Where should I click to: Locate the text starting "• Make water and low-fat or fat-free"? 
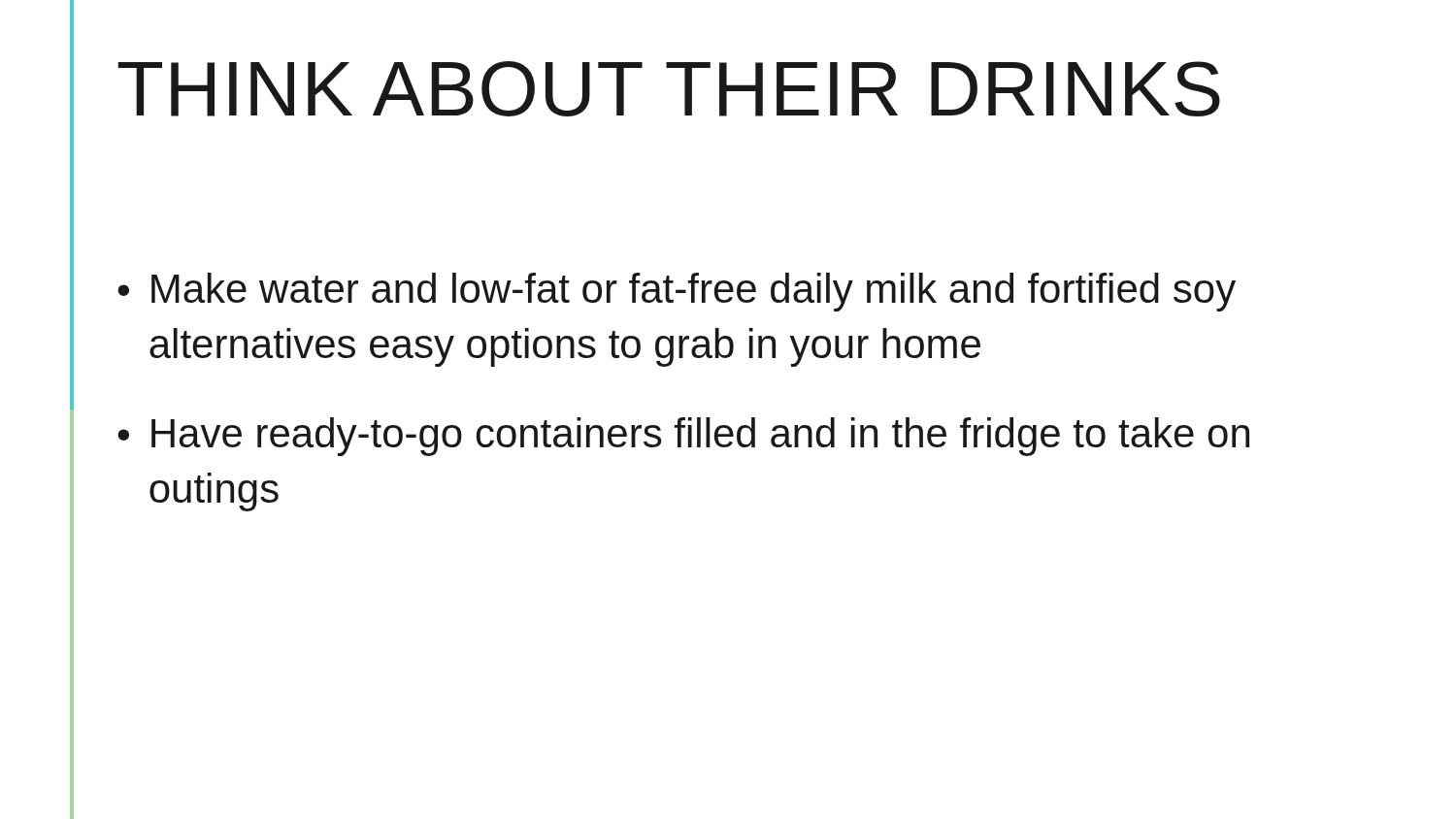[747, 317]
